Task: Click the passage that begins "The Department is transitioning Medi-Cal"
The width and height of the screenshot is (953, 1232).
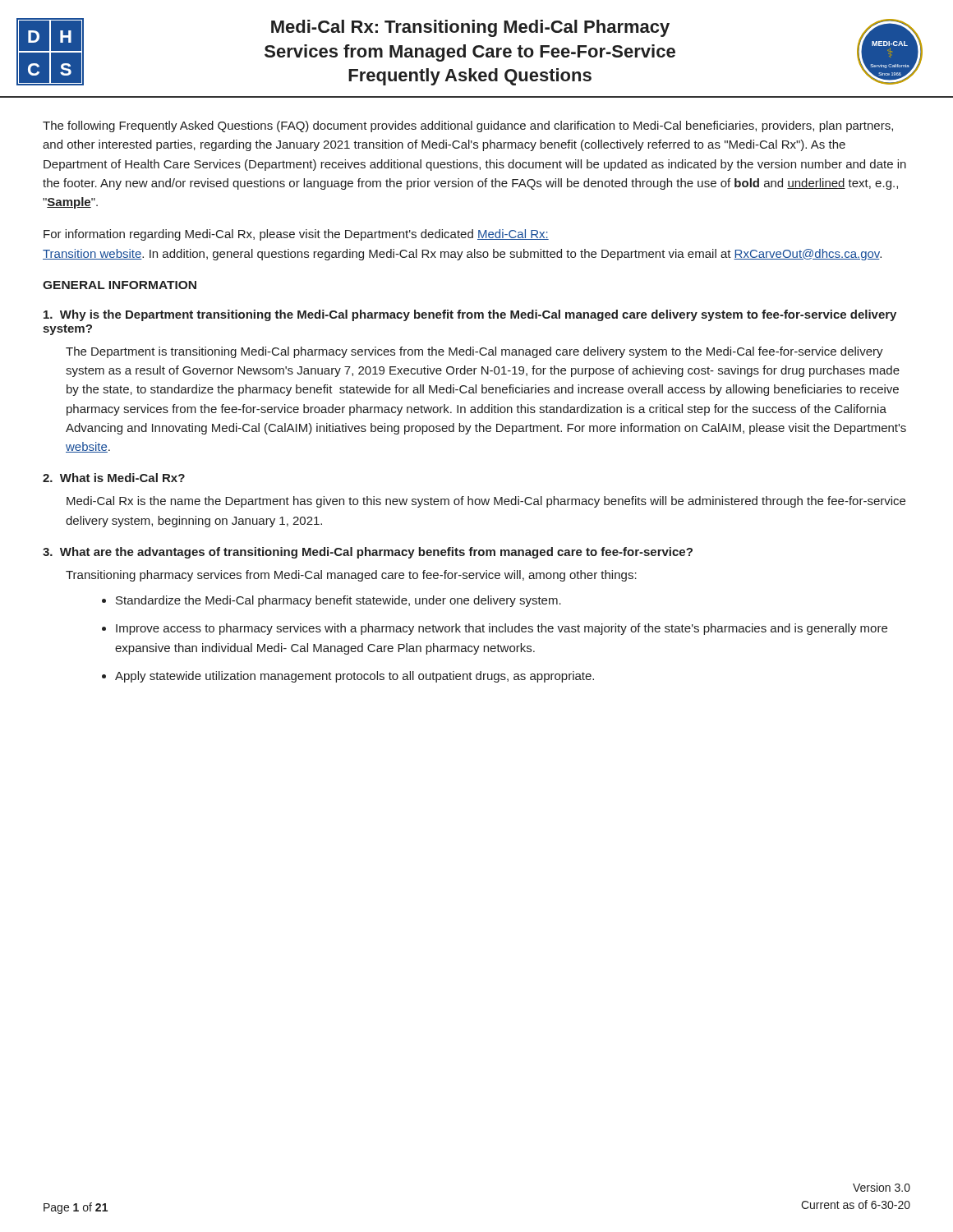Action: click(486, 399)
